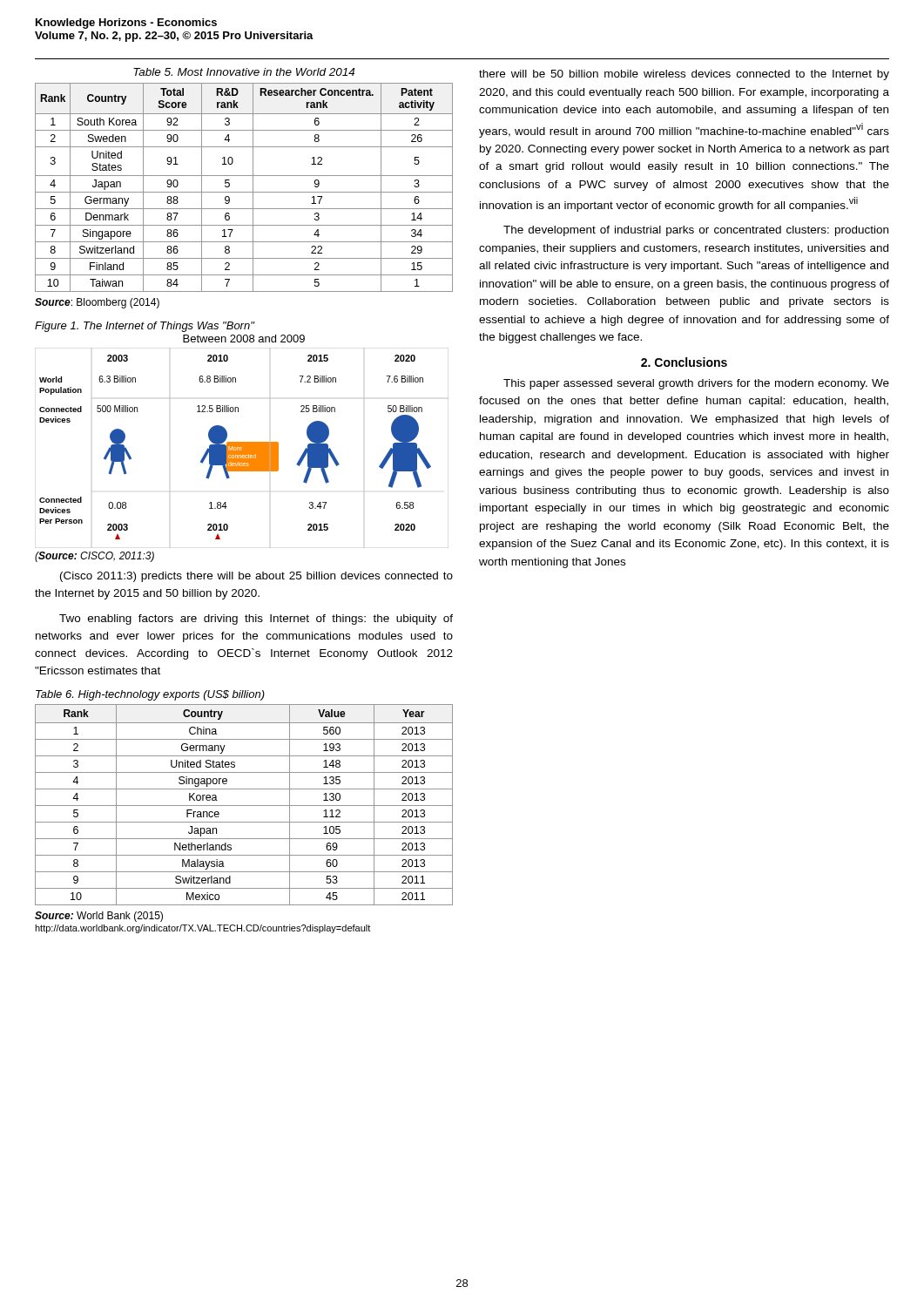Locate the text block containing "The development of industrial parks or concentrated clusters:"
Screen dimensions: 1307x924
(x=684, y=283)
